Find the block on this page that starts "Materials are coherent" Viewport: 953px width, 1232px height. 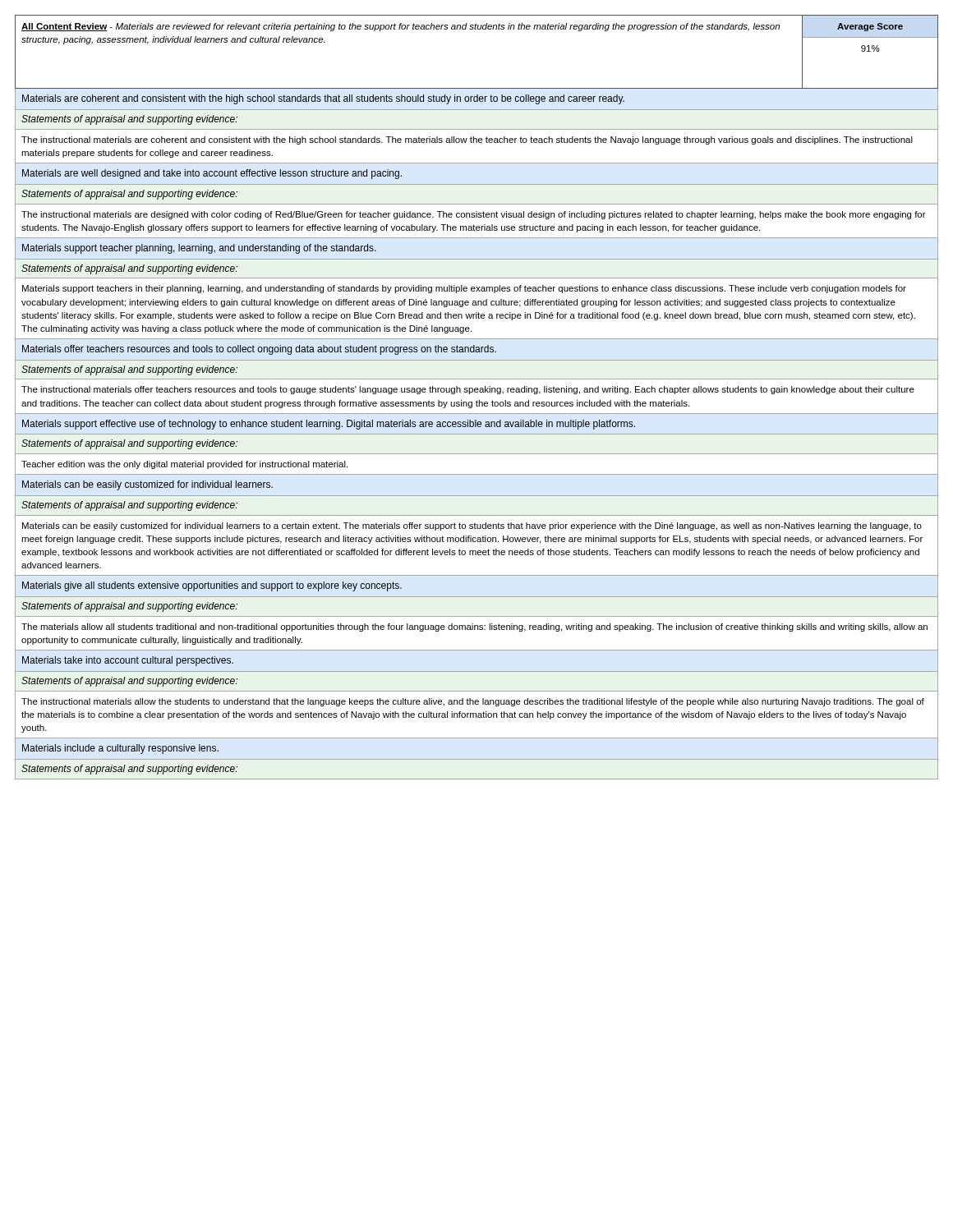(x=323, y=99)
